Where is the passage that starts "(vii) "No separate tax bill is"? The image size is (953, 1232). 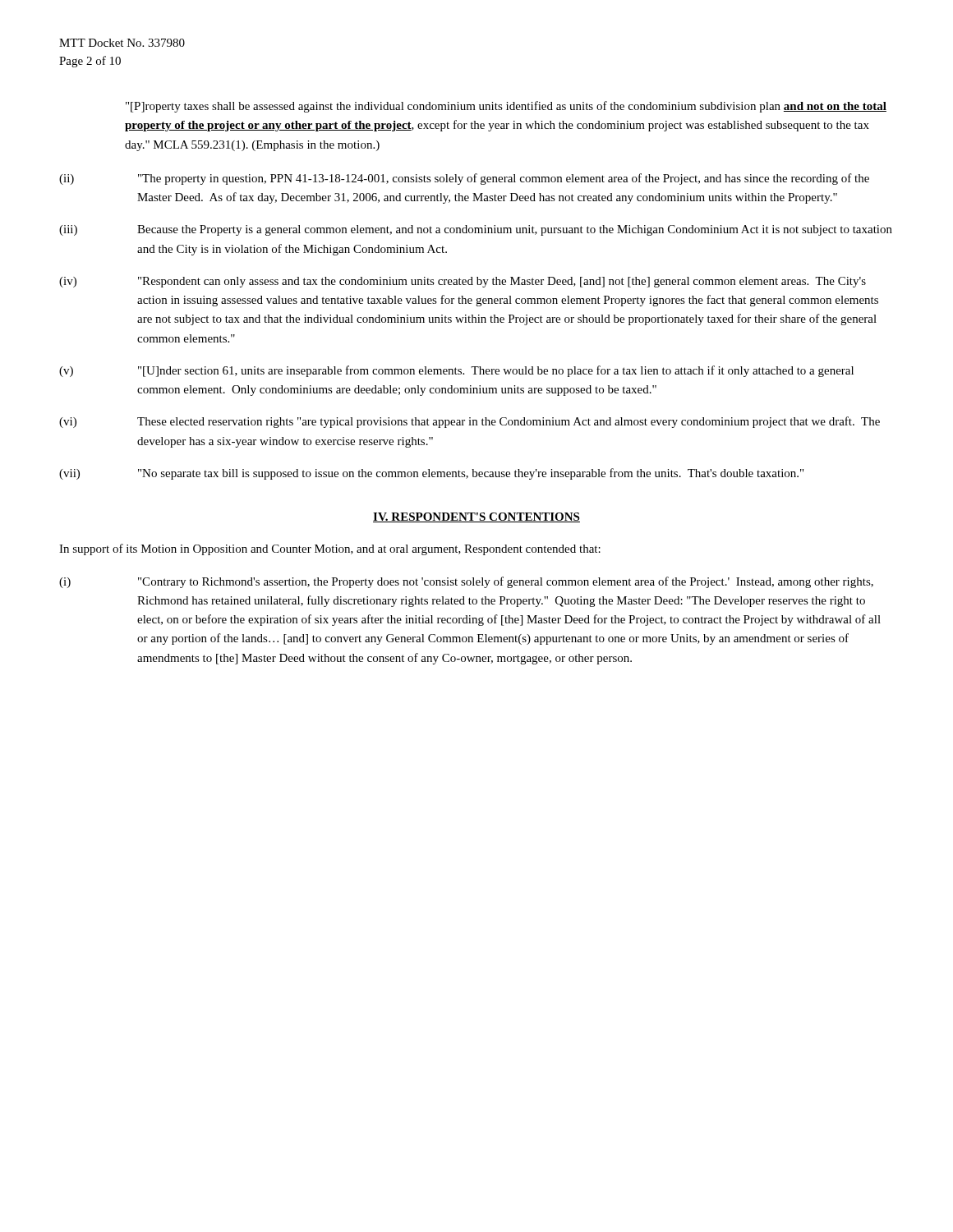pyautogui.click(x=476, y=473)
